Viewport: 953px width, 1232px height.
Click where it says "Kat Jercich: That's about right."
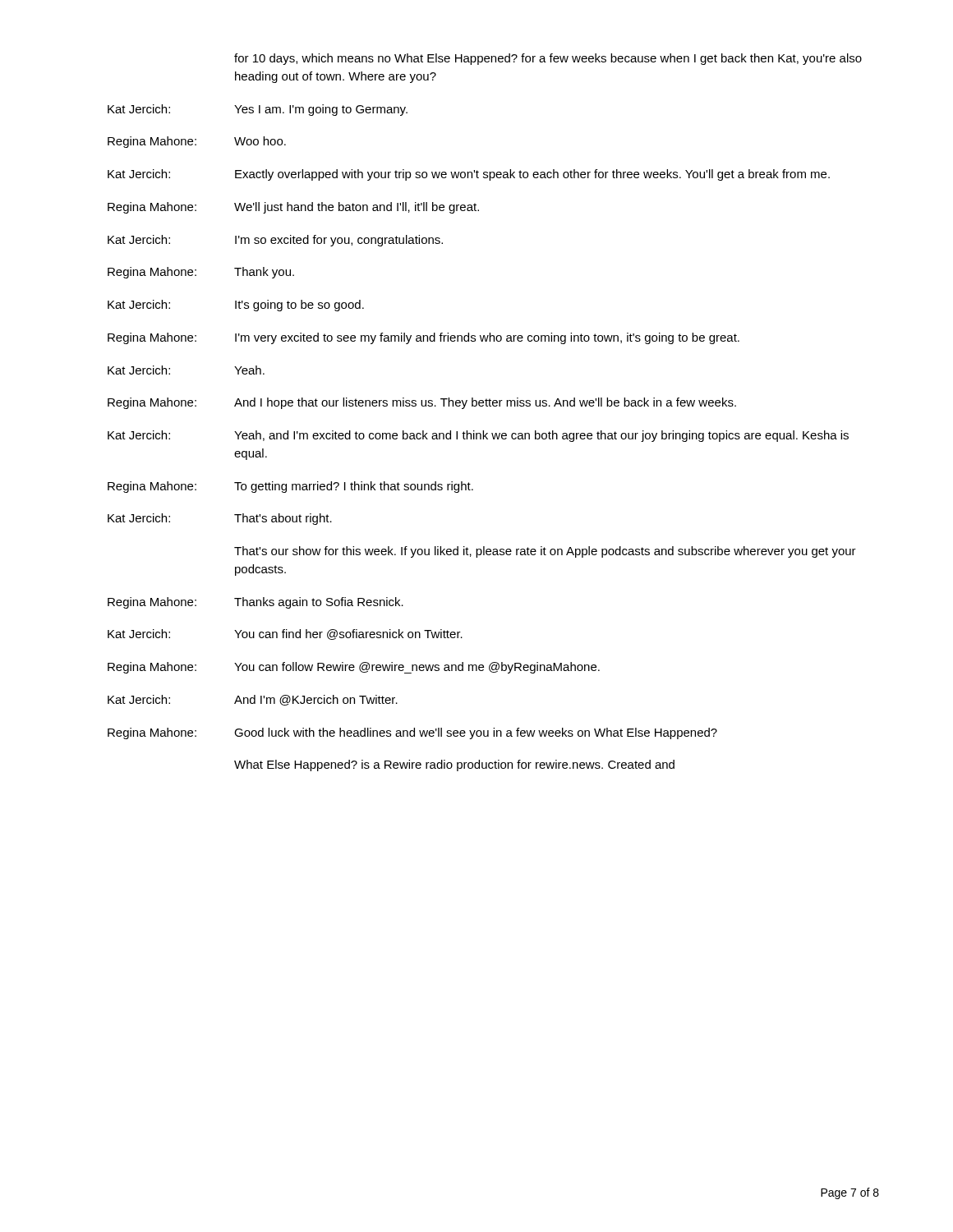(138, 519)
